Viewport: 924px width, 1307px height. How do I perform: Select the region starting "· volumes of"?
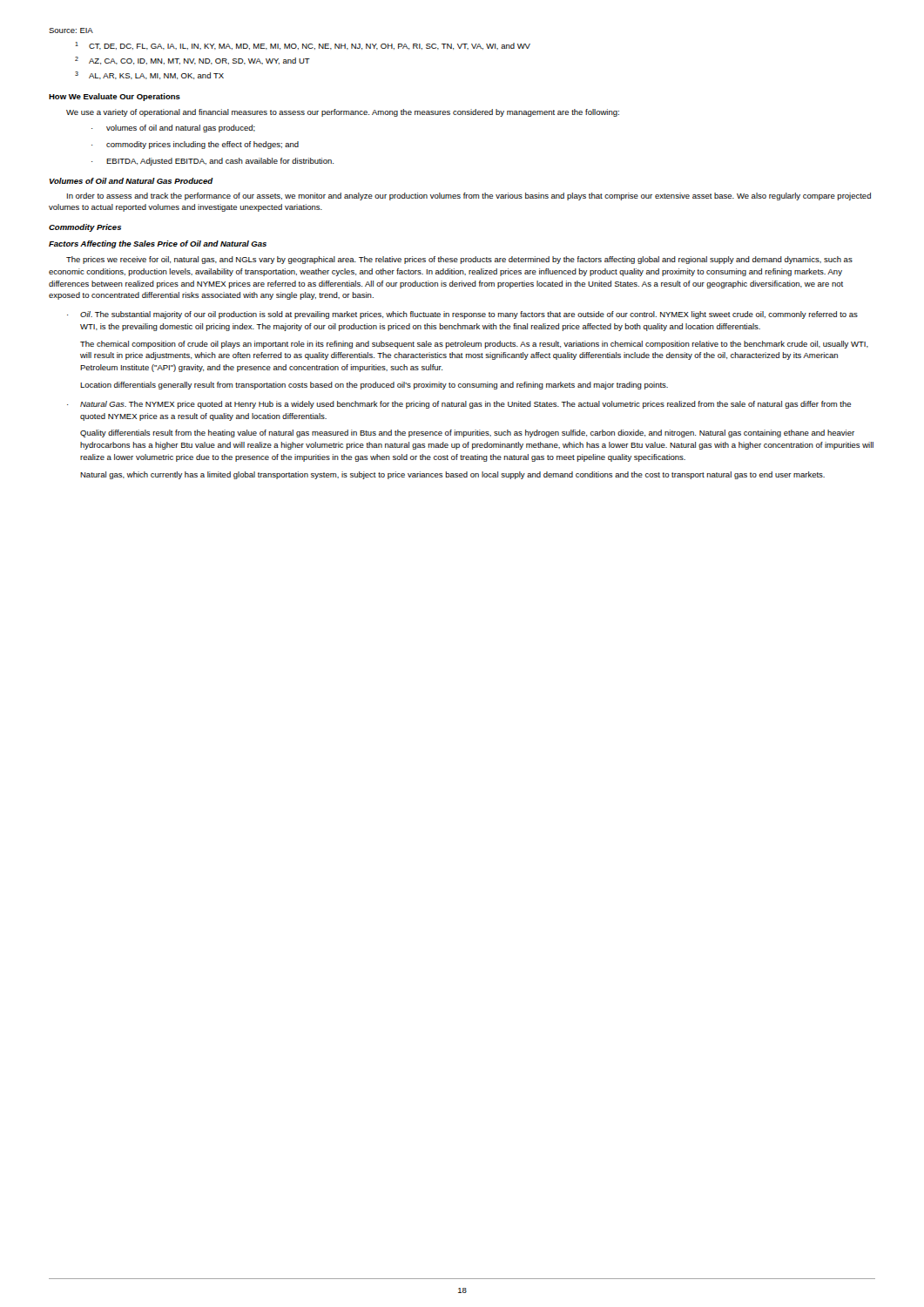[x=173, y=129]
